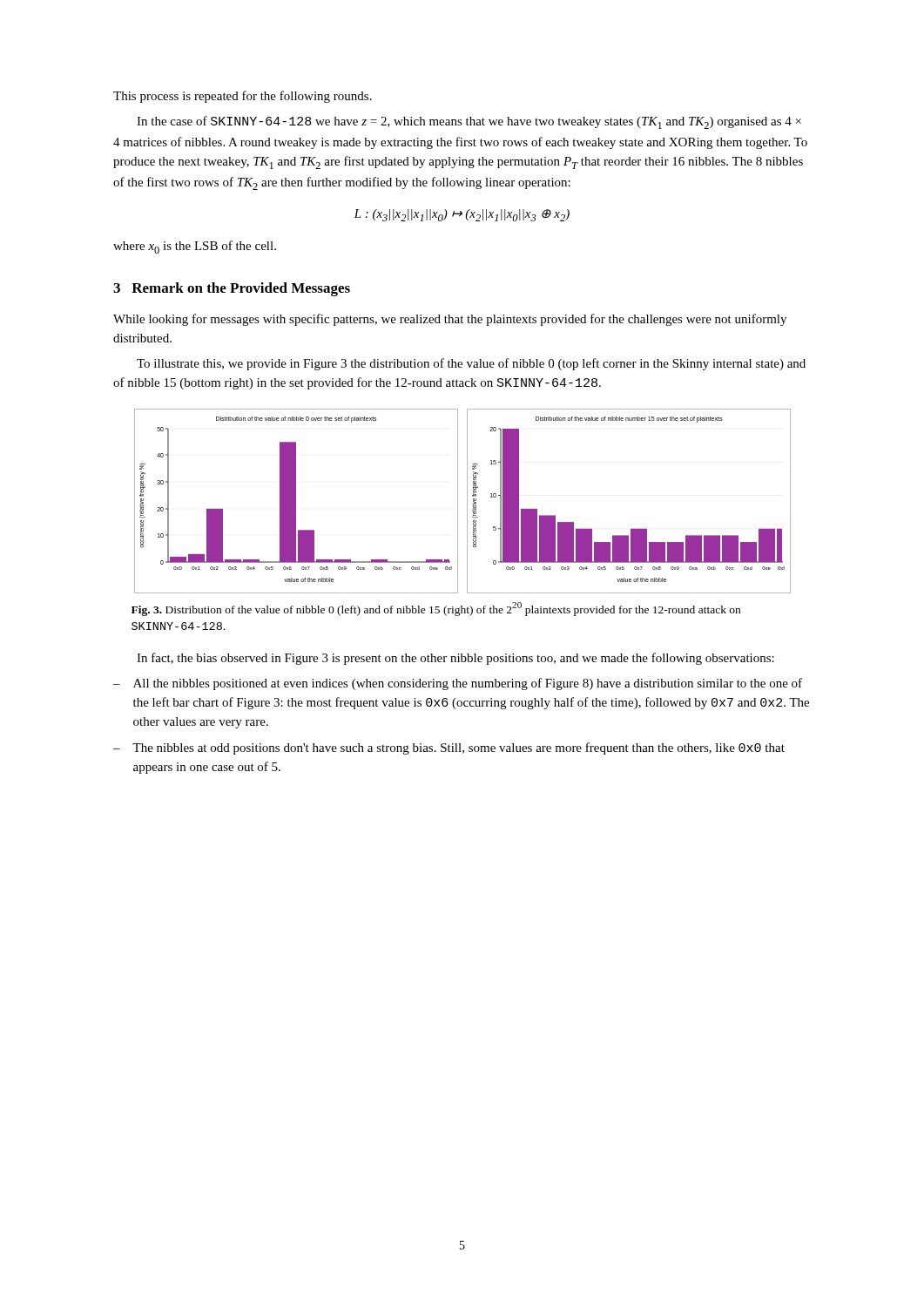The width and height of the screenshot is (924, 1307).
Task: Click on the text block that reads "In fact, the bias observed in"
Action: click(x=462, y=658)
